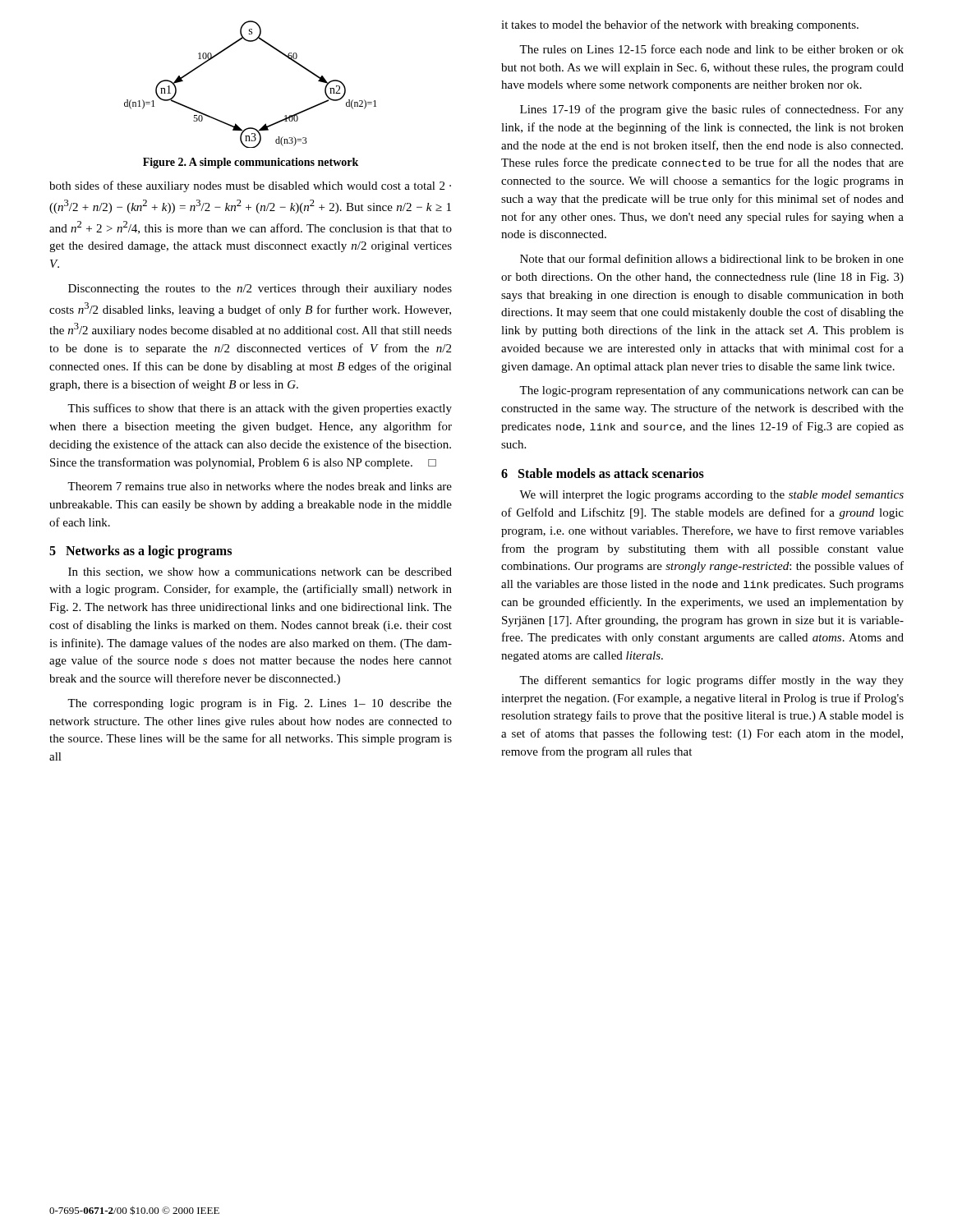Locate the passage starting "This suffices to"
Screen dimensions: 1232x953
pyautogui.click(x=251, y=435)
